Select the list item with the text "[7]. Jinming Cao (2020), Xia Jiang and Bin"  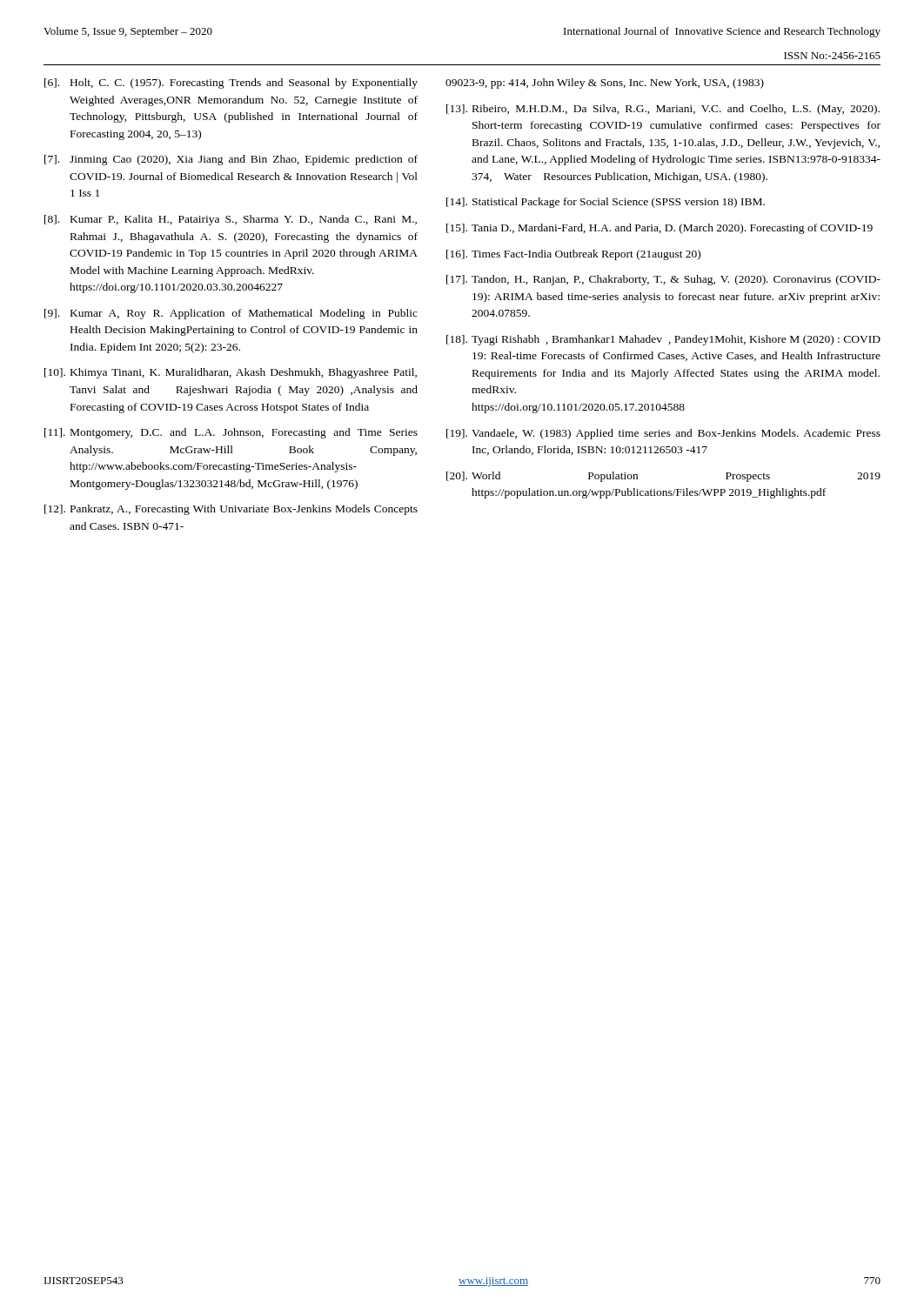pos(231,176)
